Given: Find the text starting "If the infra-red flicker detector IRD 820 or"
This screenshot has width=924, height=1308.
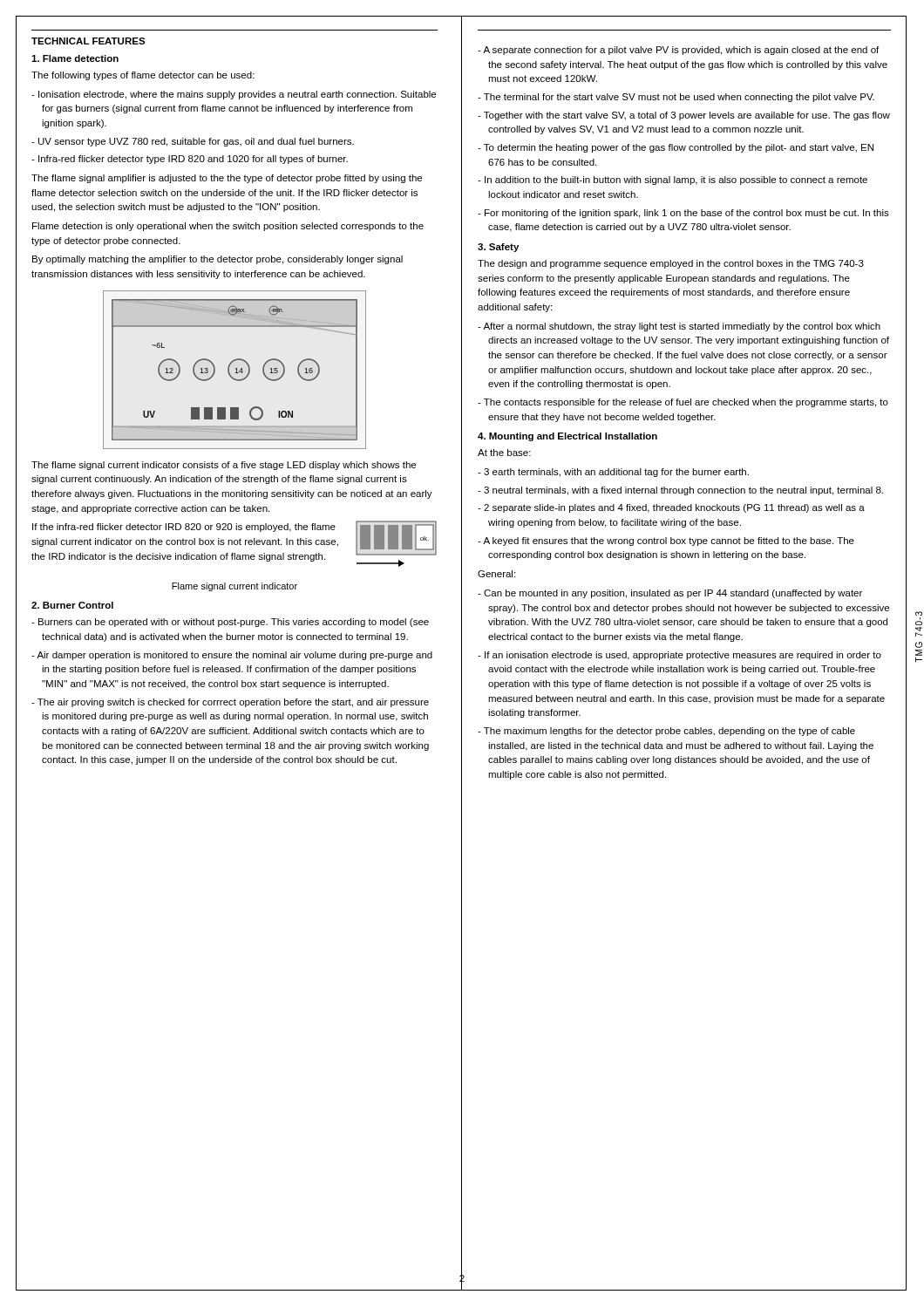Looking at the screenshot, I should [190, 542].
